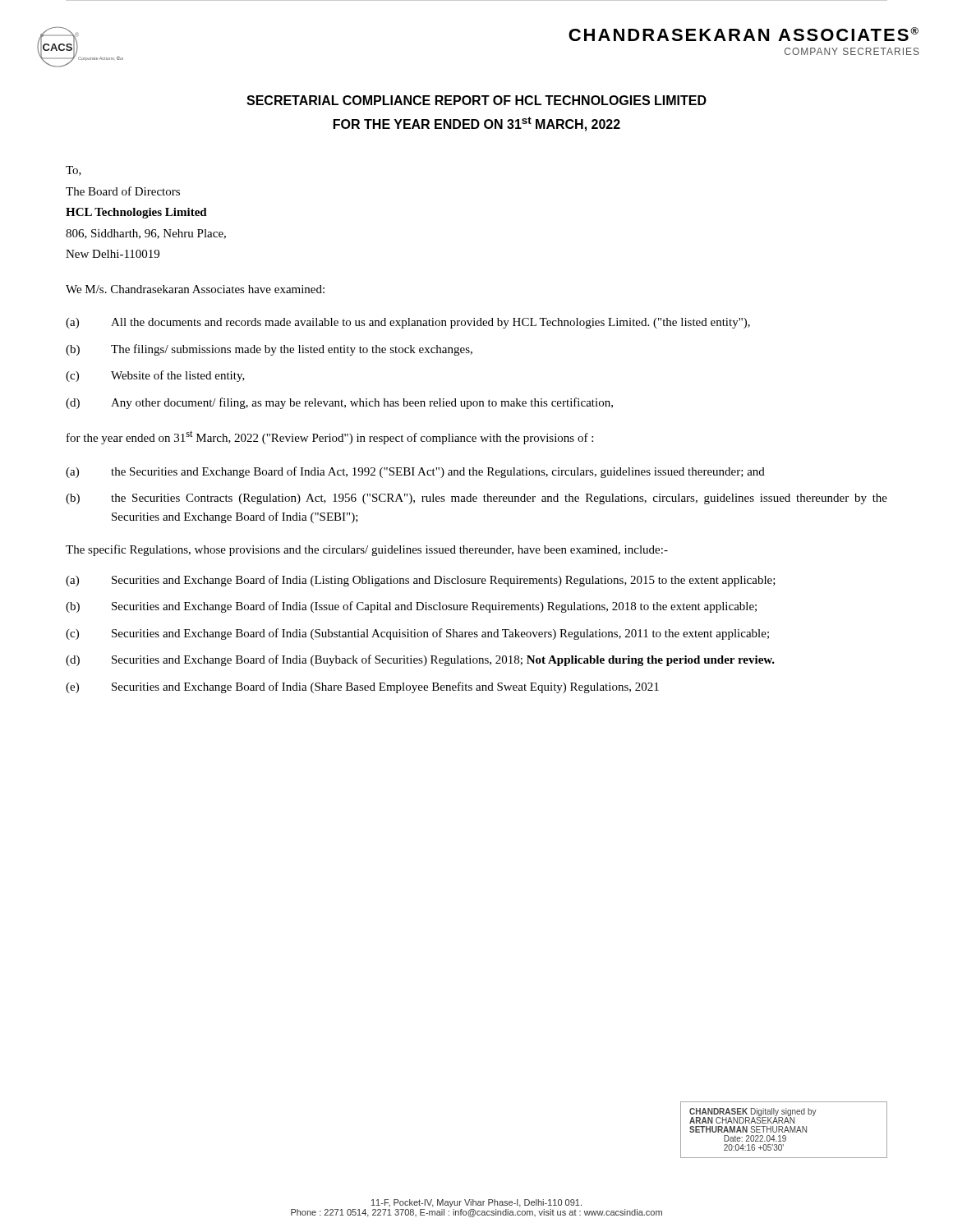Navigate to the element starting "(a) All the documents and records made available"
This screenshot has width=953, height=1232.
point(476,322)
